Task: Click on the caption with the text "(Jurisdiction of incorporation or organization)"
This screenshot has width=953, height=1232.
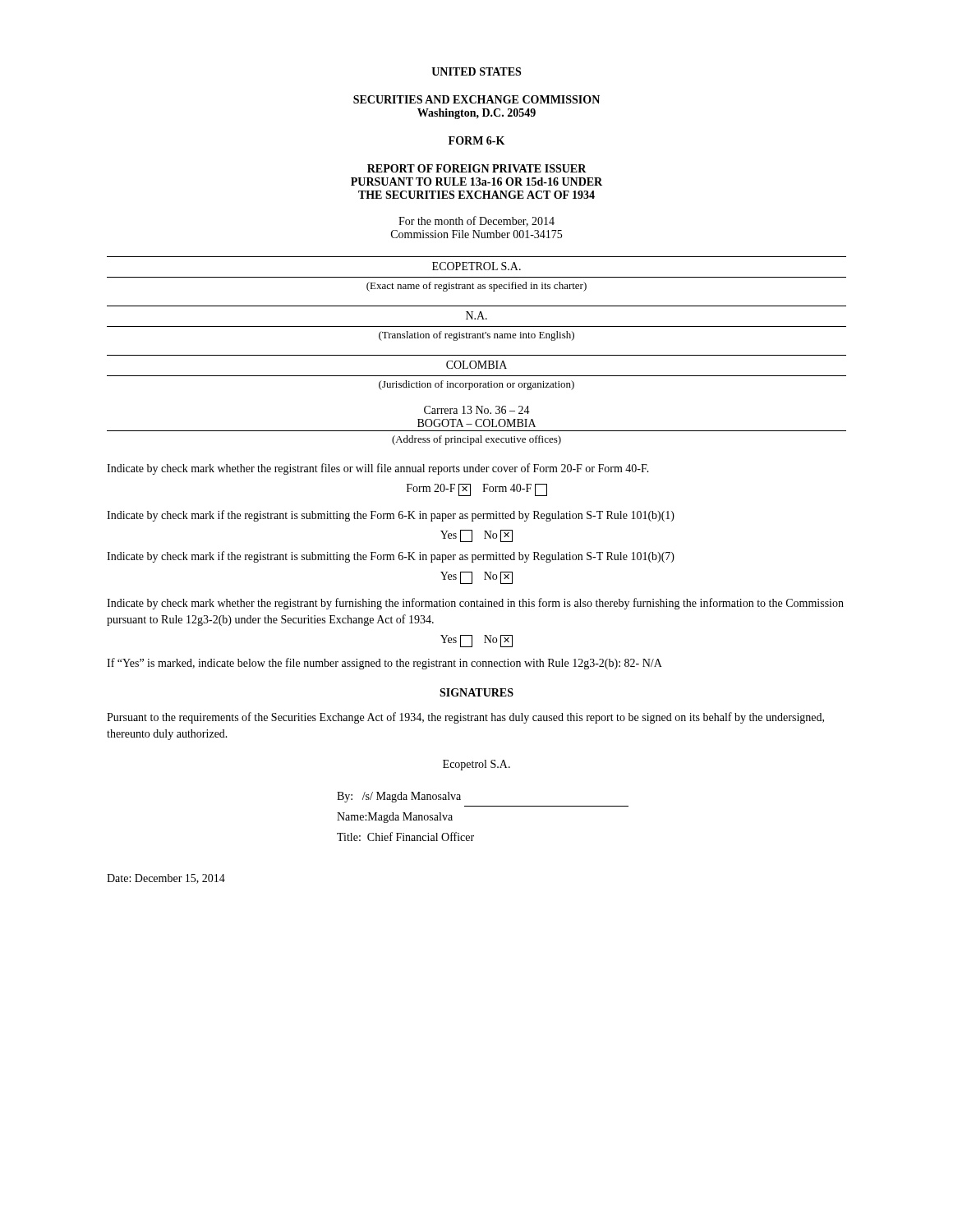Action: click(476, 384)
